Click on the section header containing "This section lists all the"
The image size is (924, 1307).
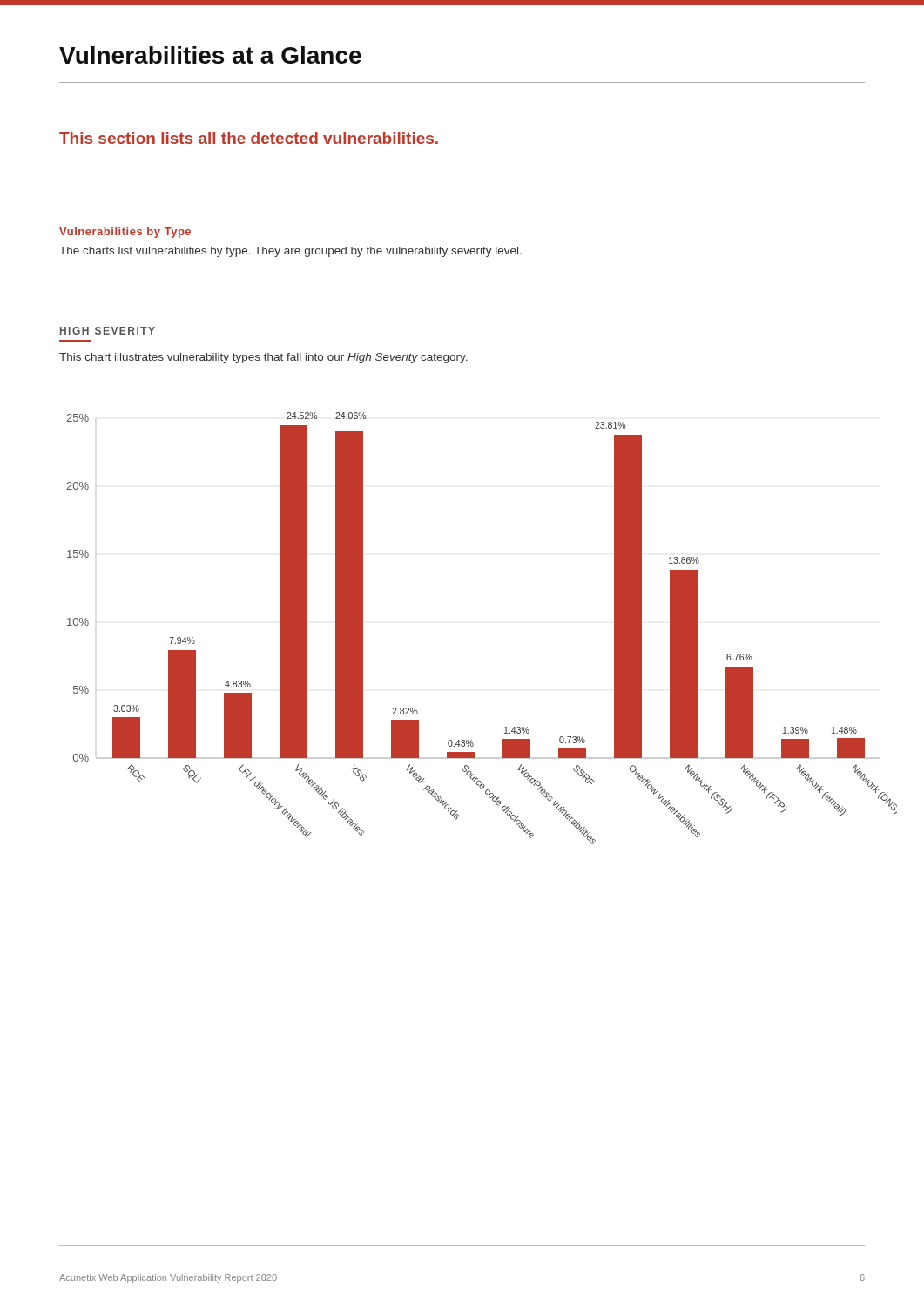point(249,138)
